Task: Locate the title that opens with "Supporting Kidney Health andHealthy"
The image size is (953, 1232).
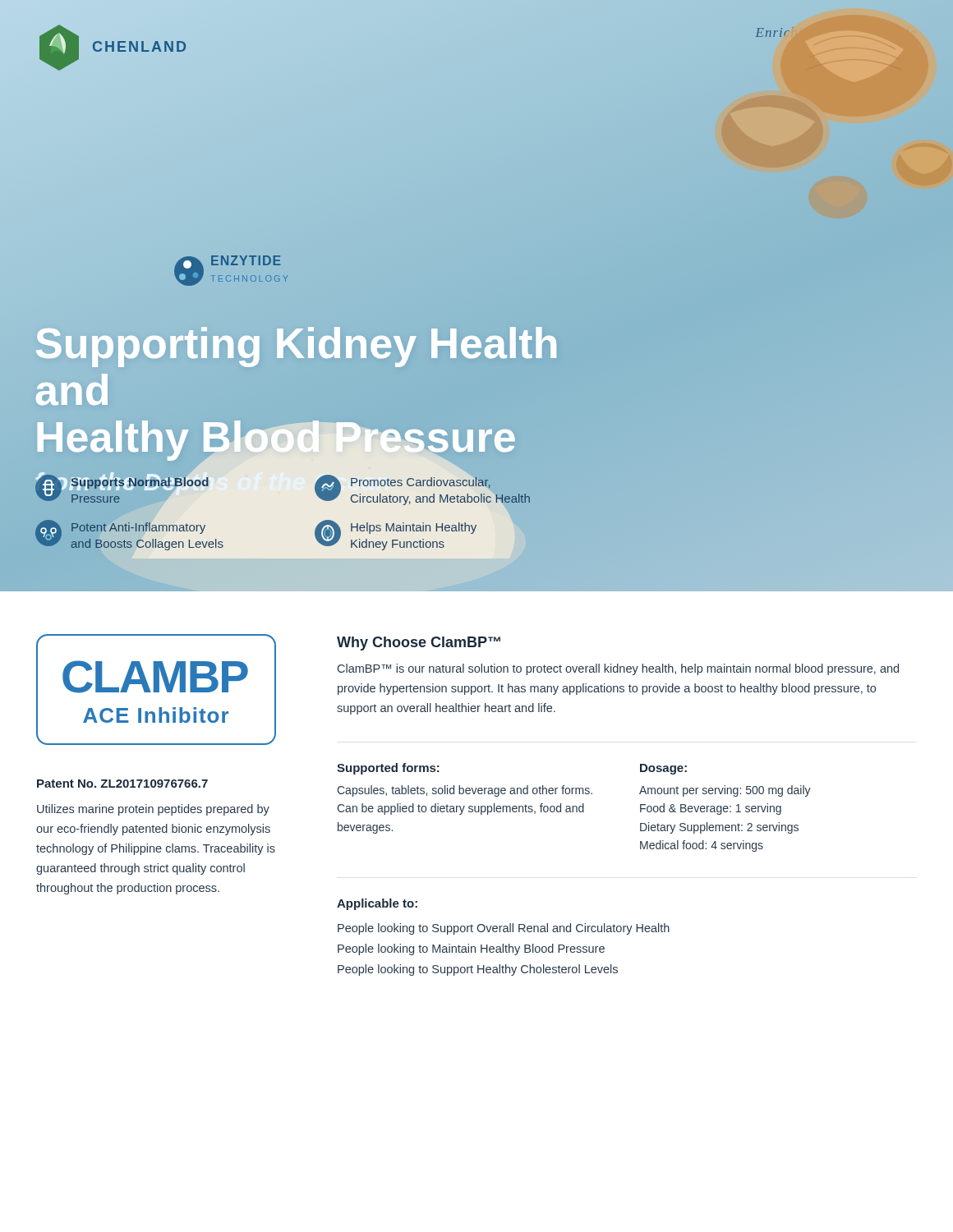Action: 297,391
